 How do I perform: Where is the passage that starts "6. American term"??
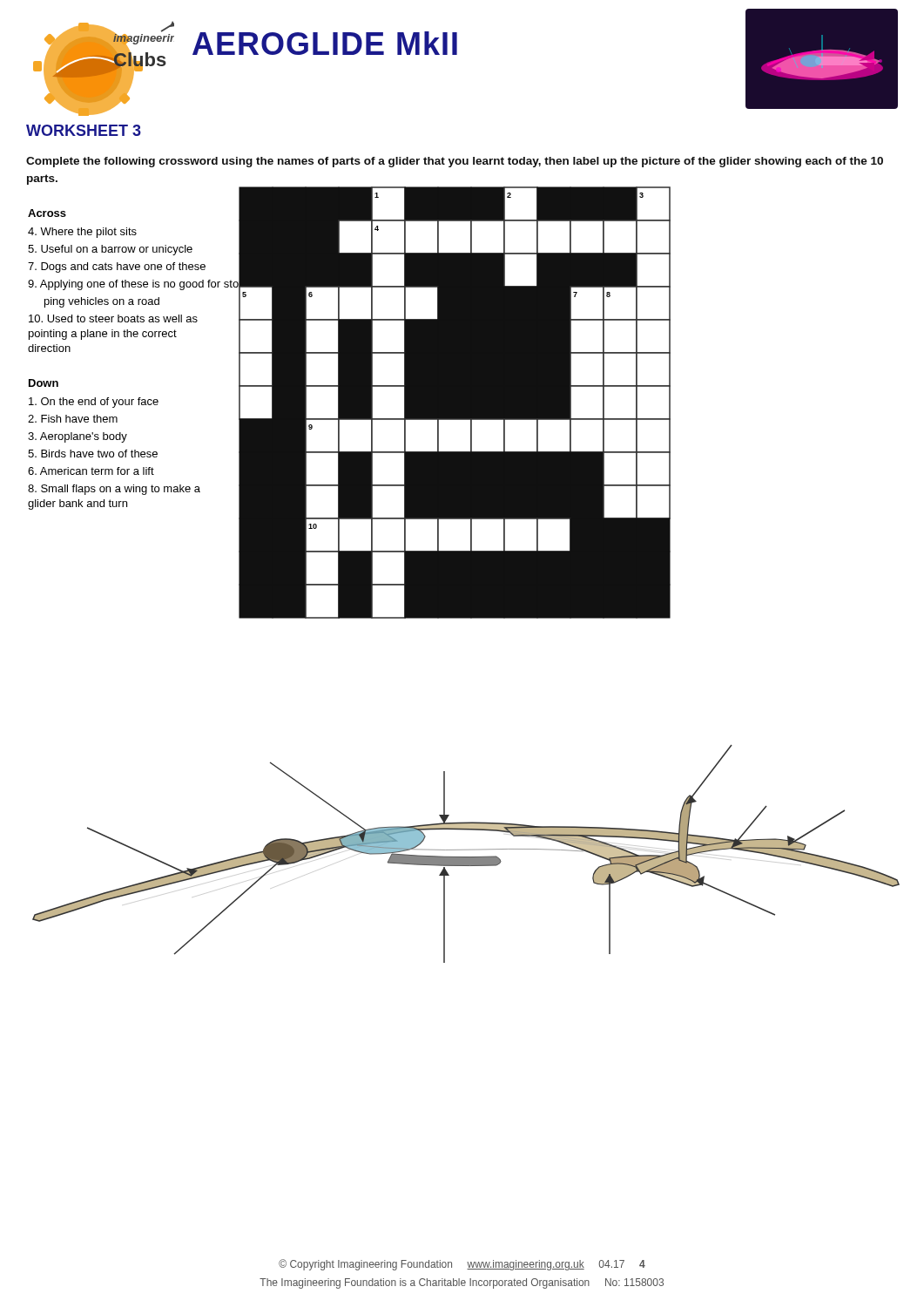tap(91, 471)
